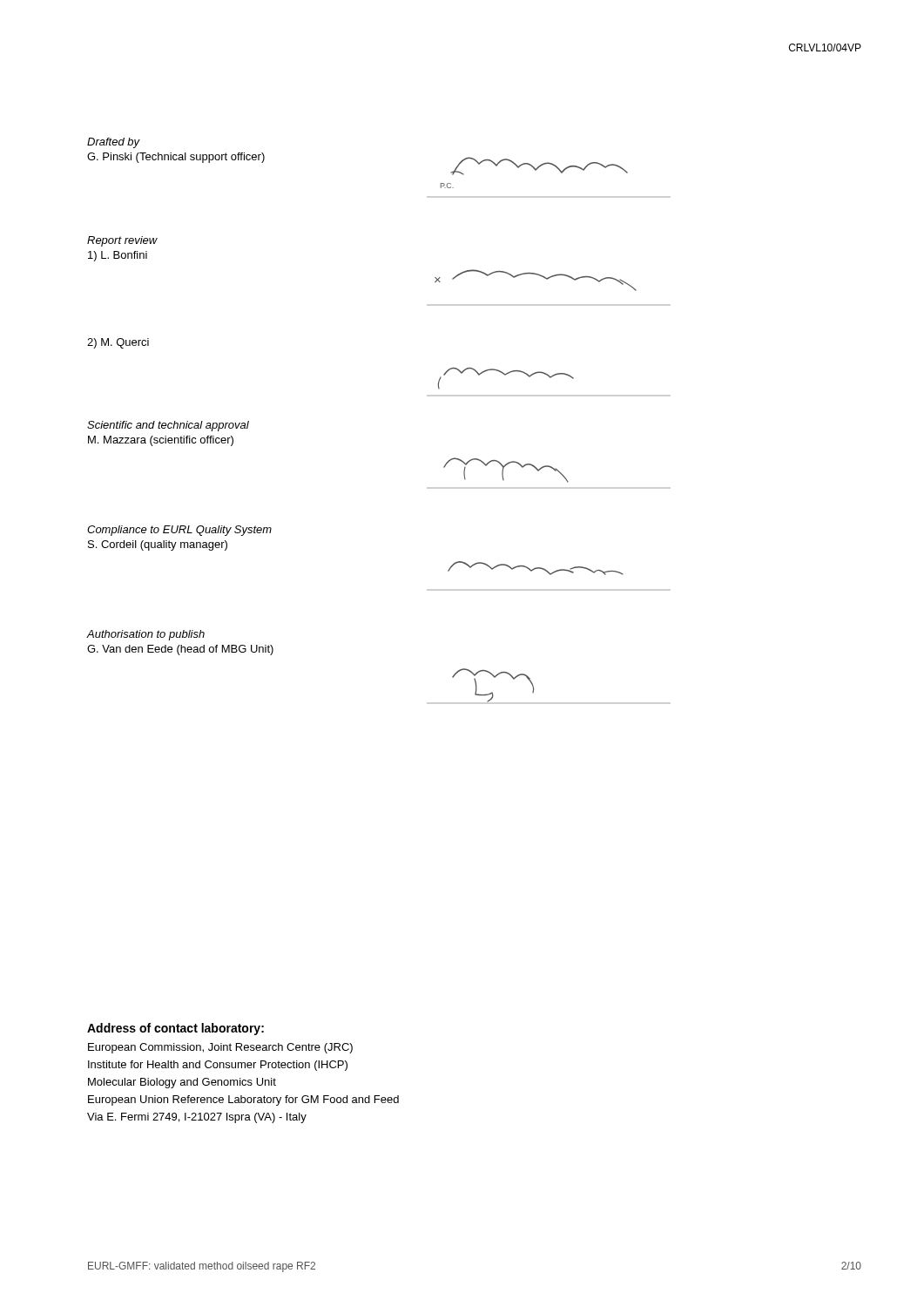
Task: Select the block starting "European Commission, Joint Research"
Action: coord(243,1082)
